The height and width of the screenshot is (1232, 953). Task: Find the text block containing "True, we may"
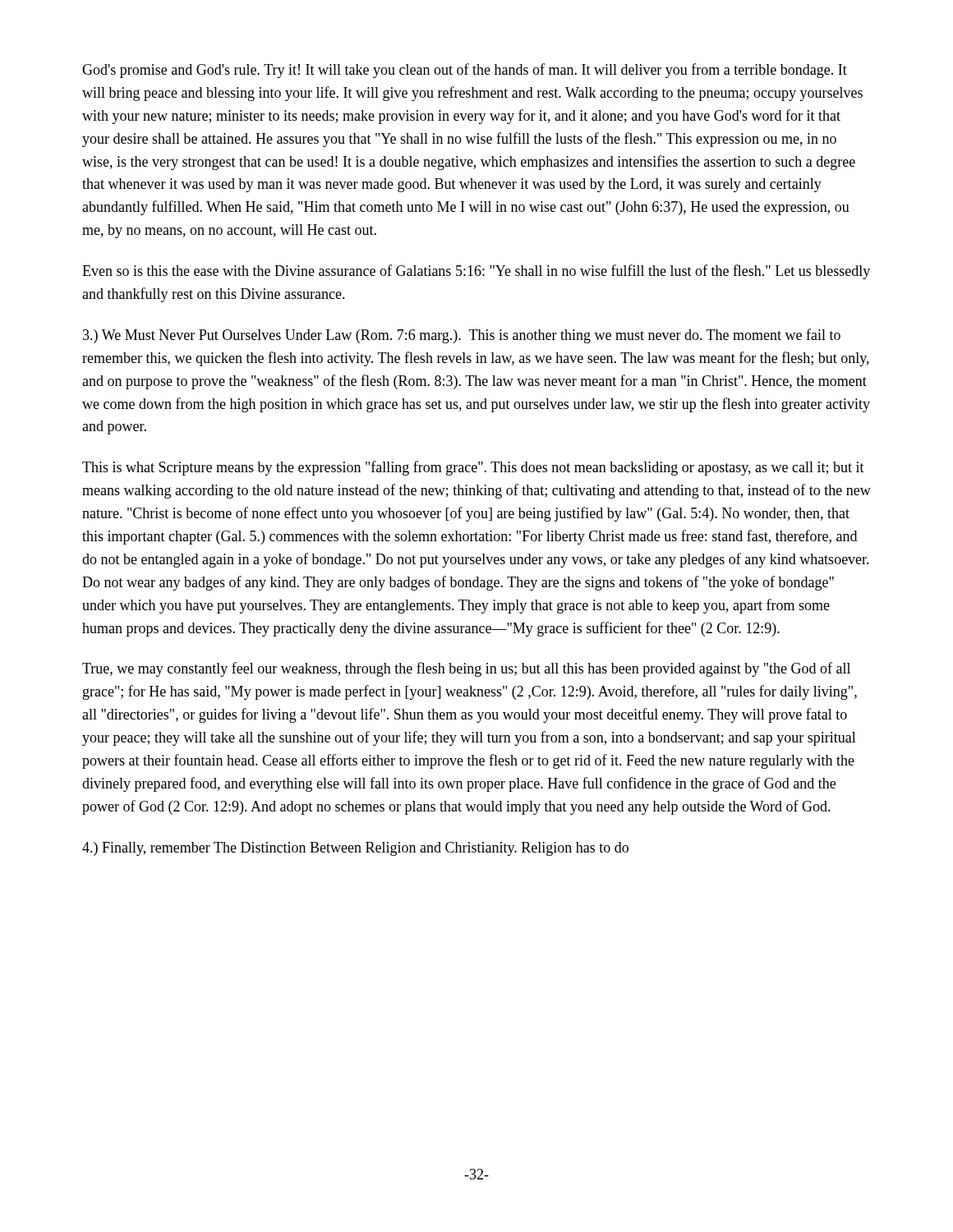[470, 738]
